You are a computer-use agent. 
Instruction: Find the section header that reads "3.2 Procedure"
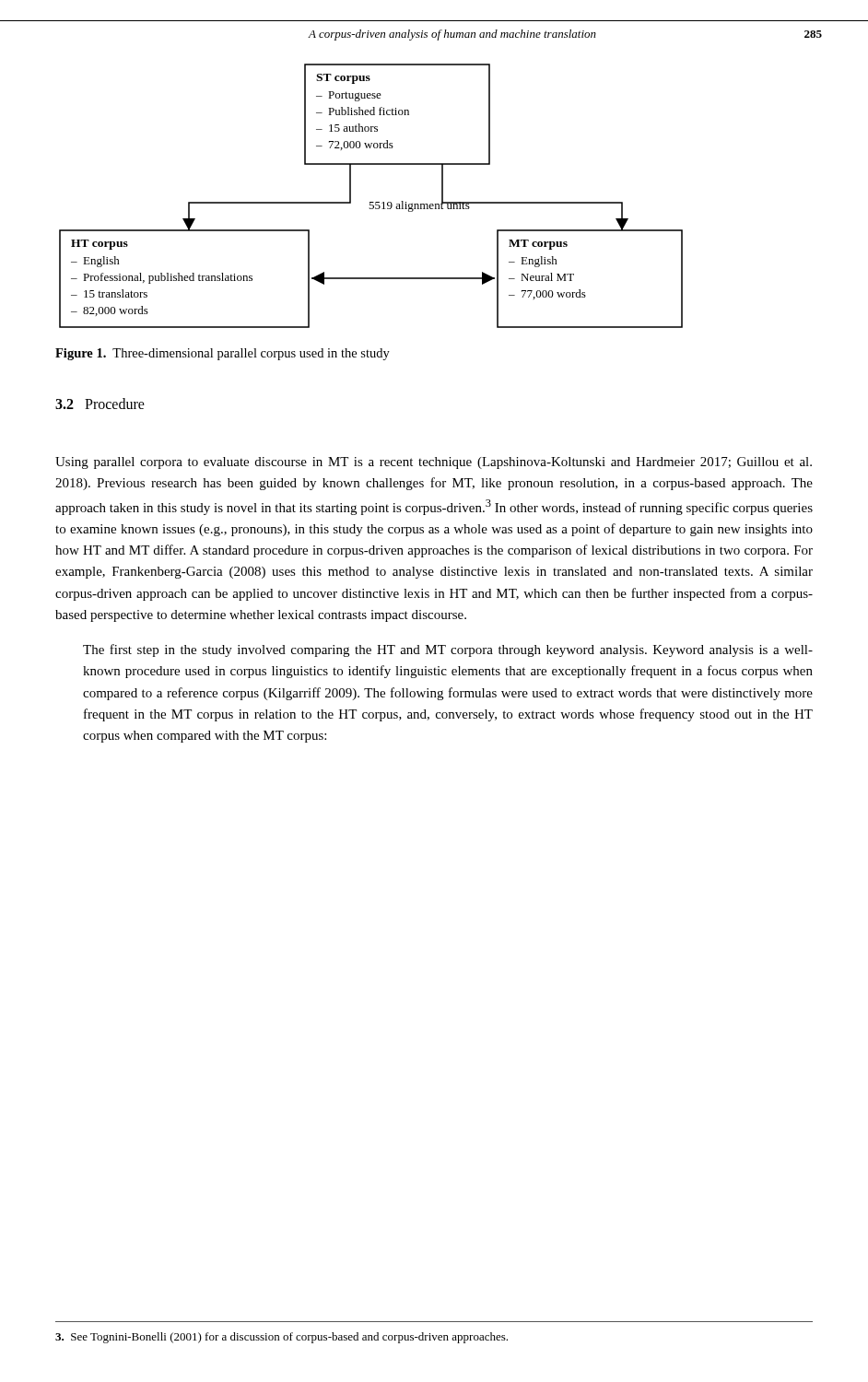tap(100, 404)
